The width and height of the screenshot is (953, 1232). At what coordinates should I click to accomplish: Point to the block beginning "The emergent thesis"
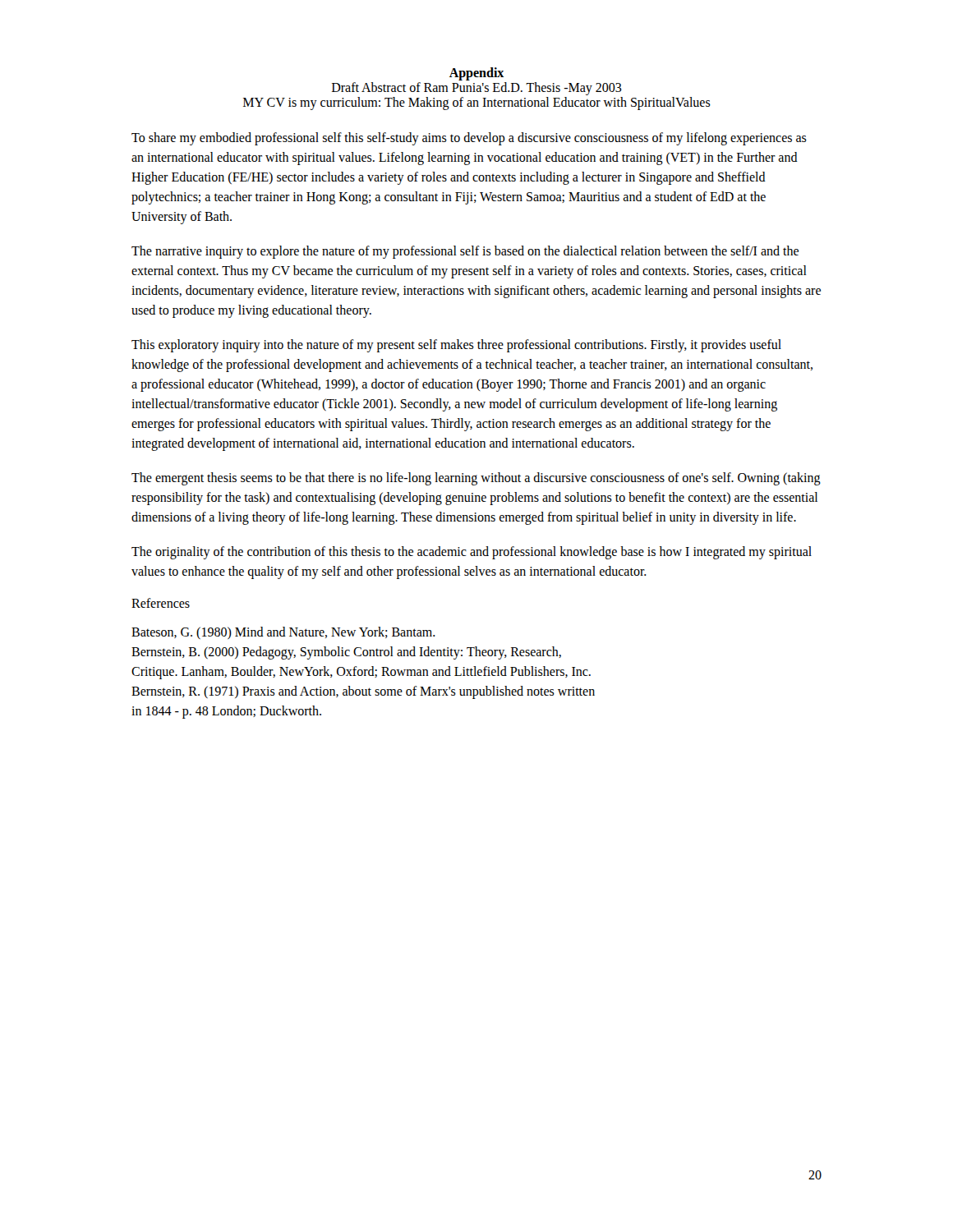(476, 497)
